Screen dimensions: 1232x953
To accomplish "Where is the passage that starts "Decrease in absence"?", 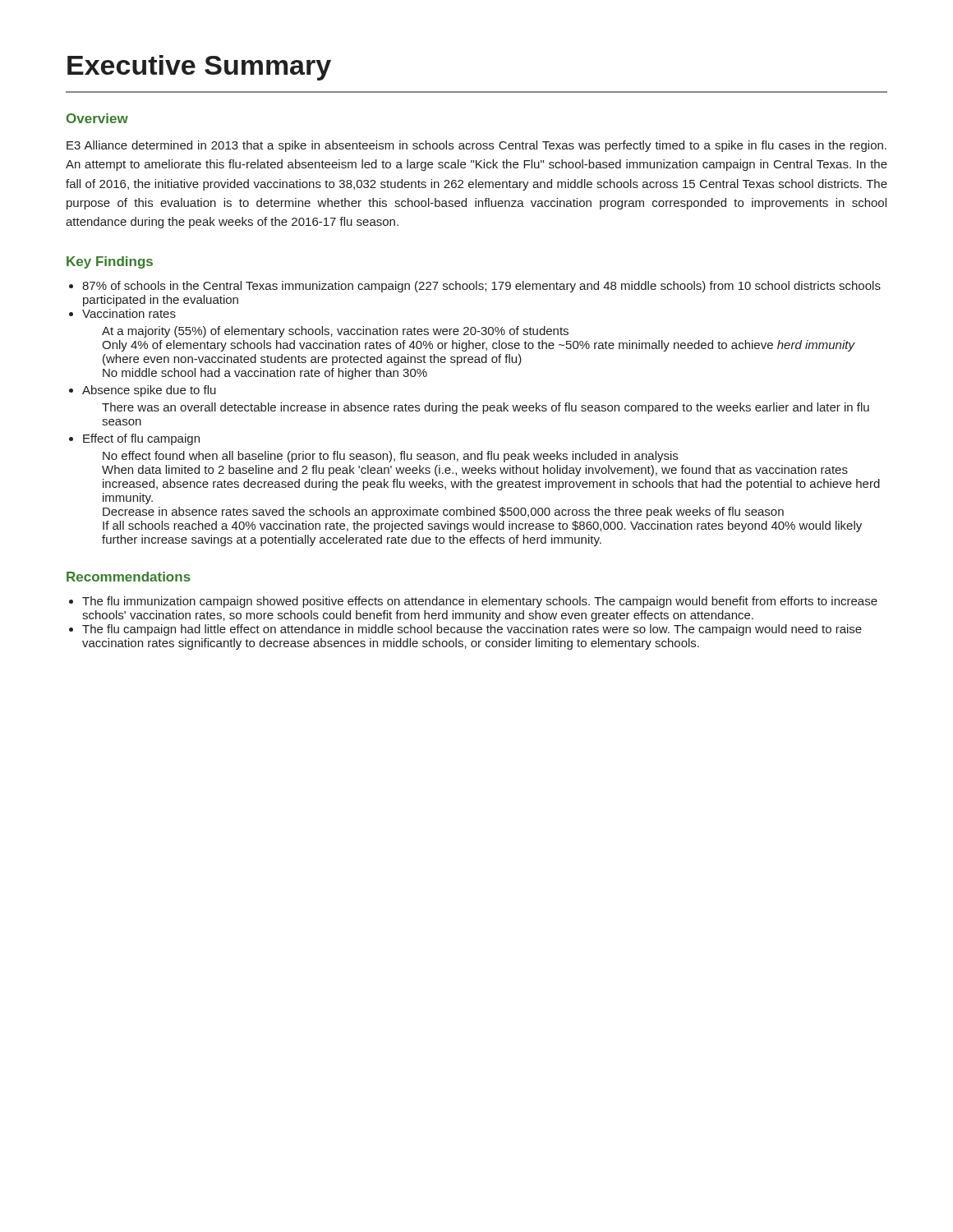I will click(495, 511).
